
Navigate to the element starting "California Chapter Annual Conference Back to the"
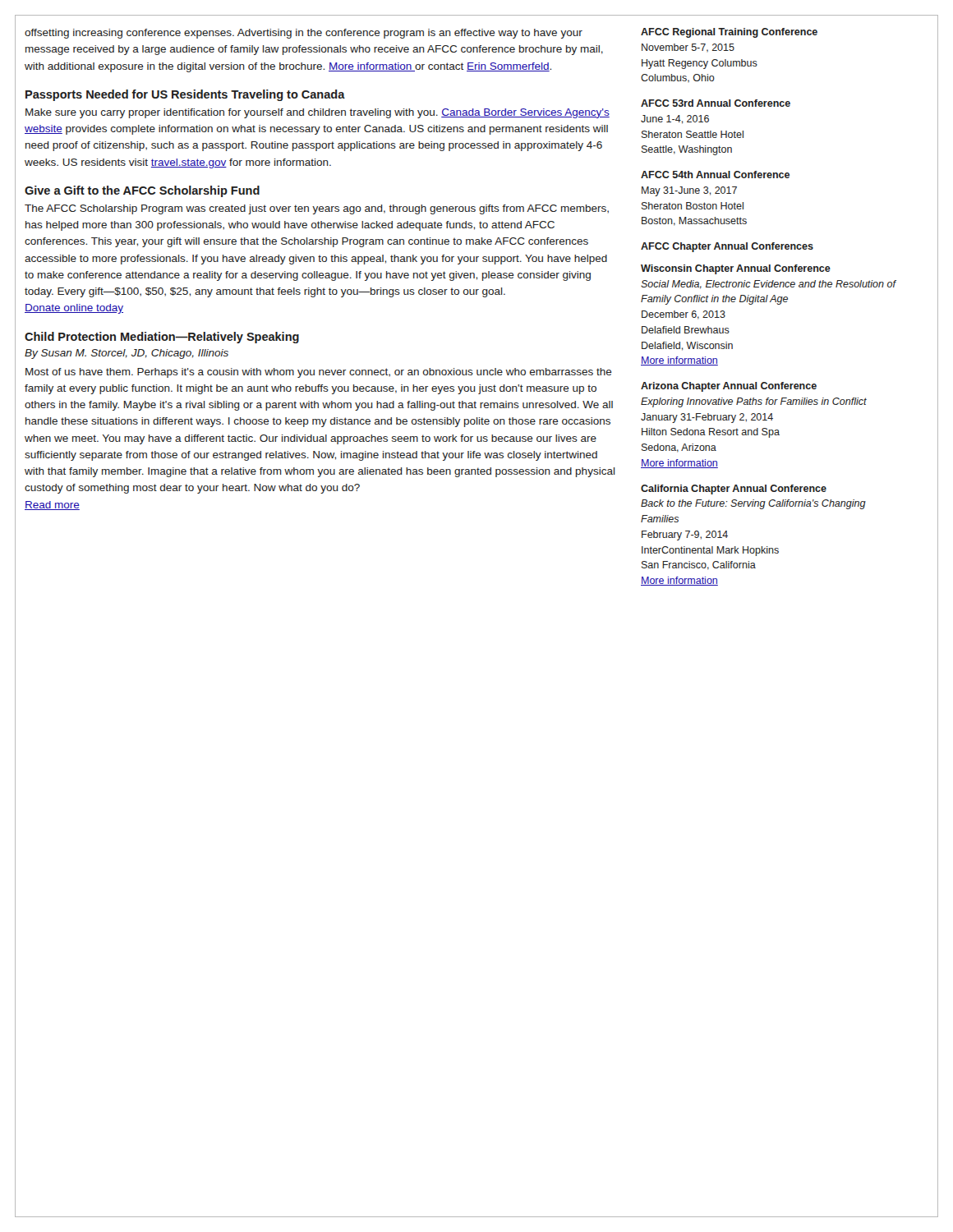734,490
